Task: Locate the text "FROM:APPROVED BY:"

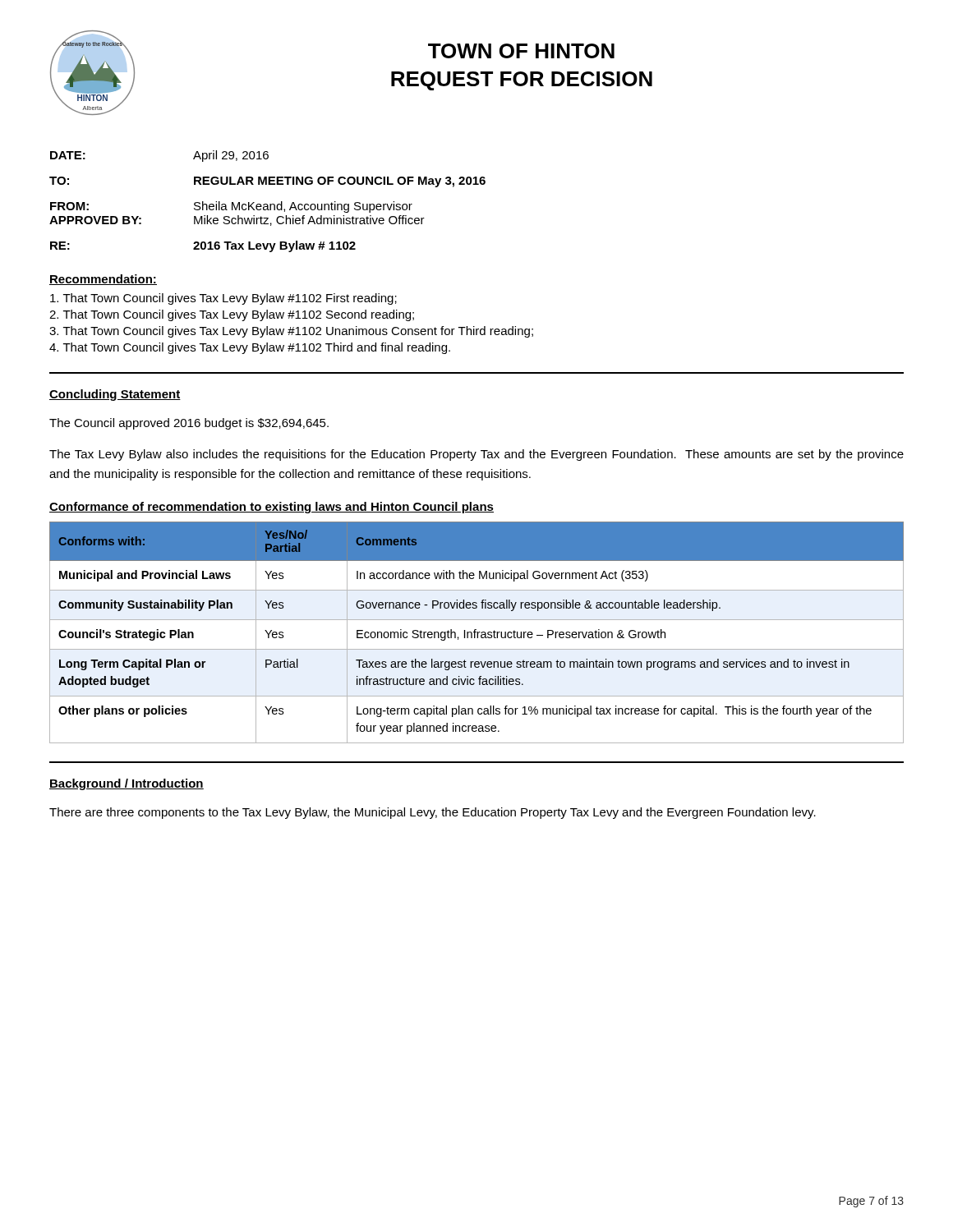Action: click(96, 213)
